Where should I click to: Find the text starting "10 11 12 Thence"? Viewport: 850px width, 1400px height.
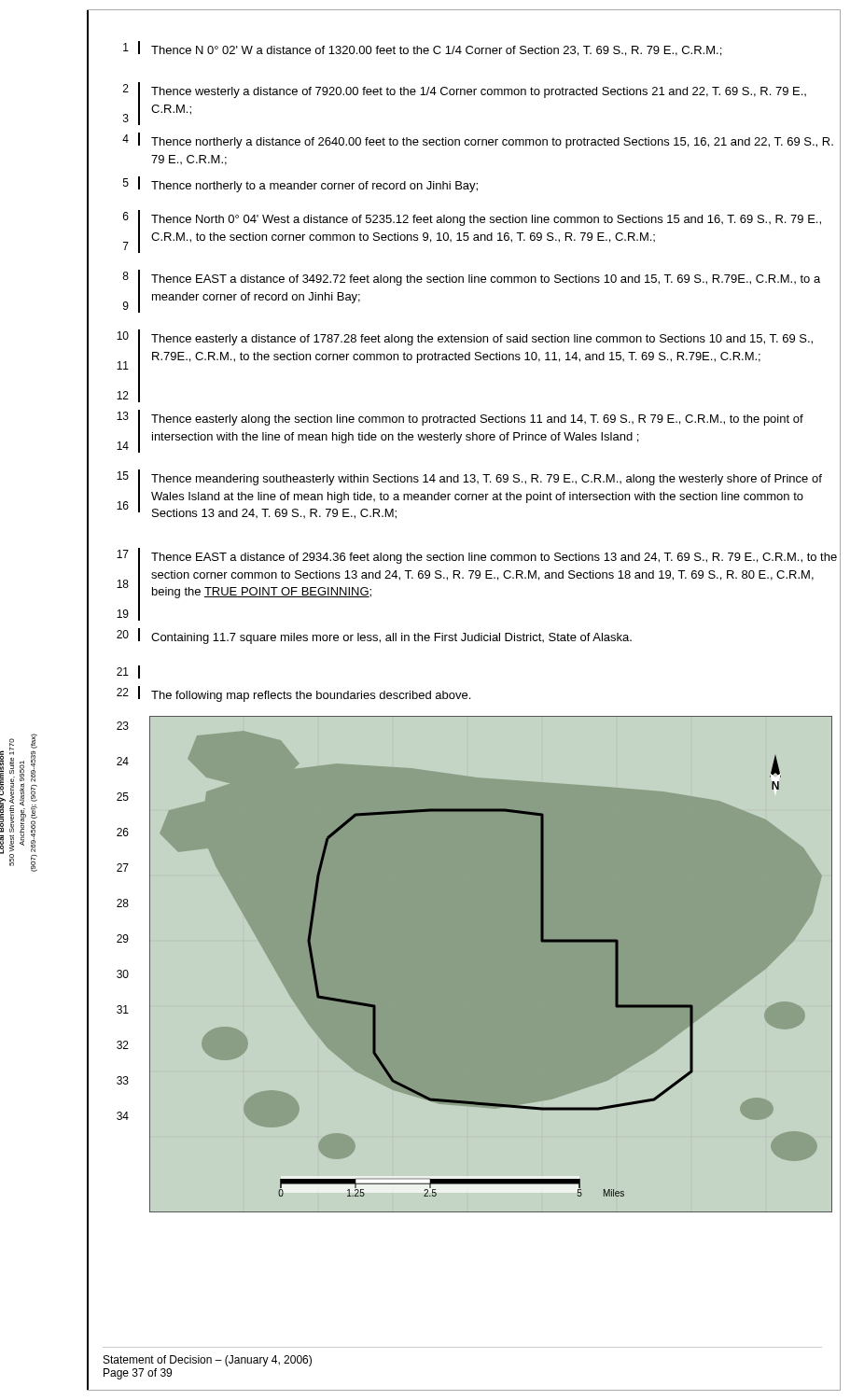tap(464, 366)
